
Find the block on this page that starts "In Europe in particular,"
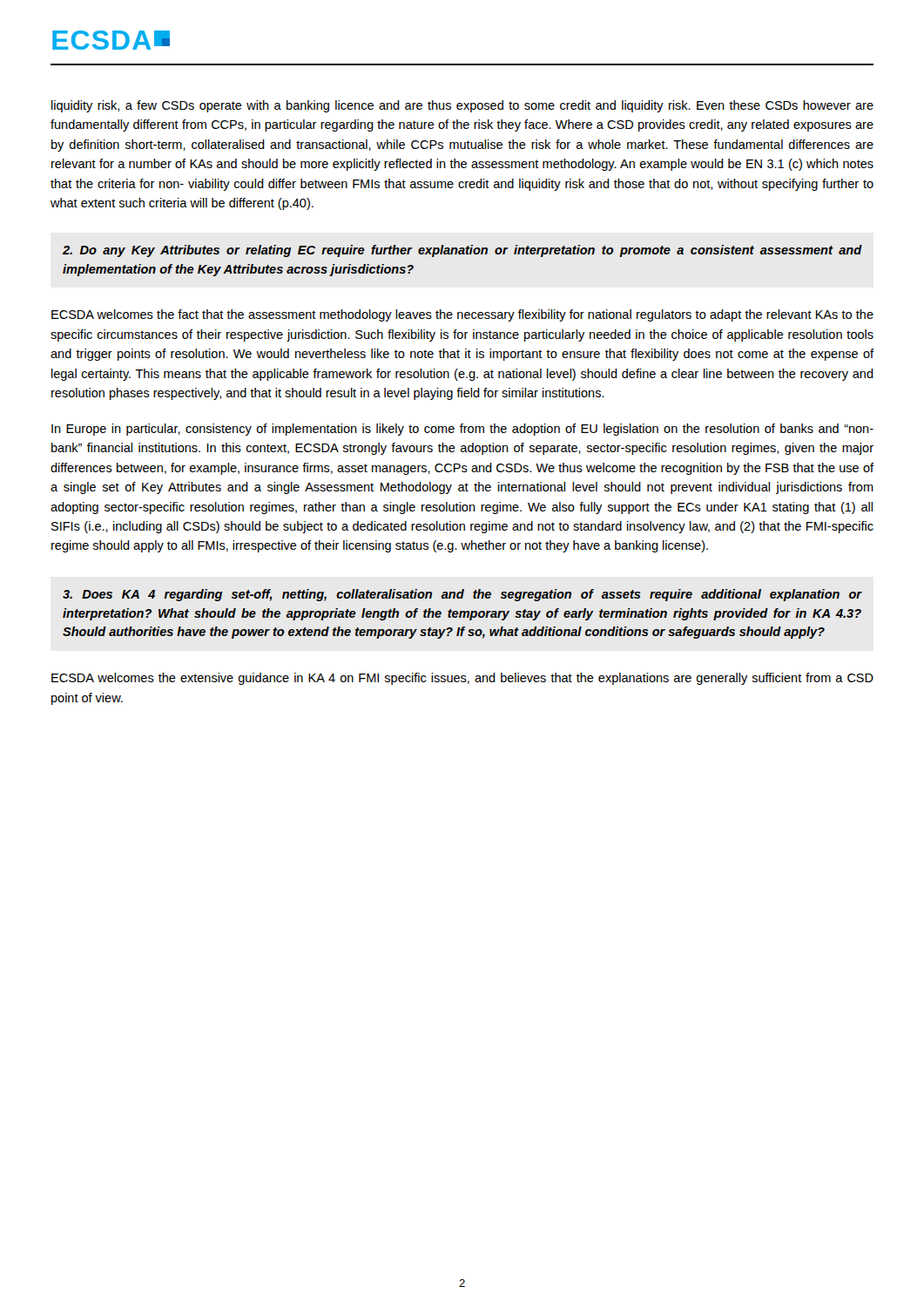[462, 487]
